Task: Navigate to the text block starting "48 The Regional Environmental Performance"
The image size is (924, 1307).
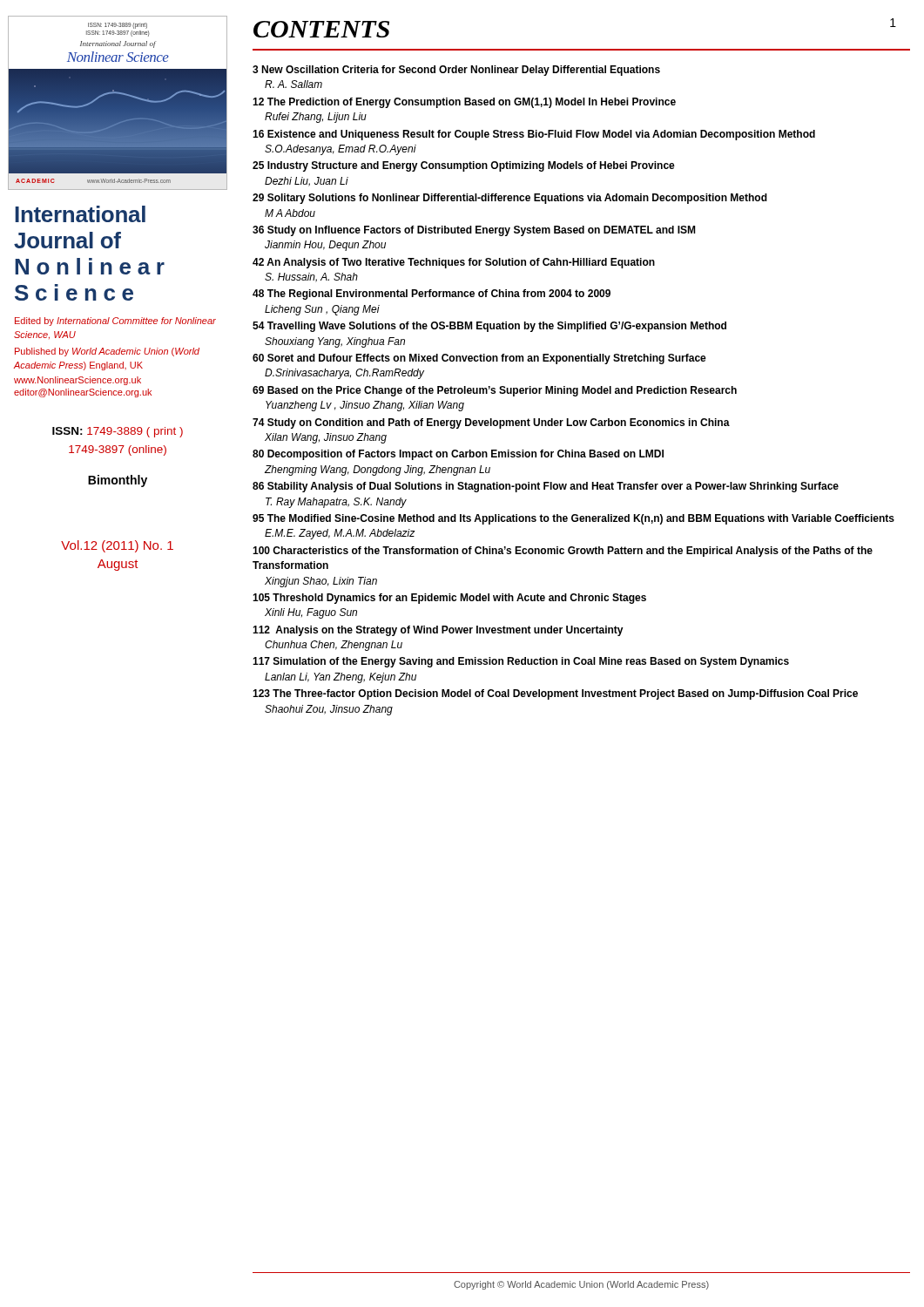Action: pos(432,303)
